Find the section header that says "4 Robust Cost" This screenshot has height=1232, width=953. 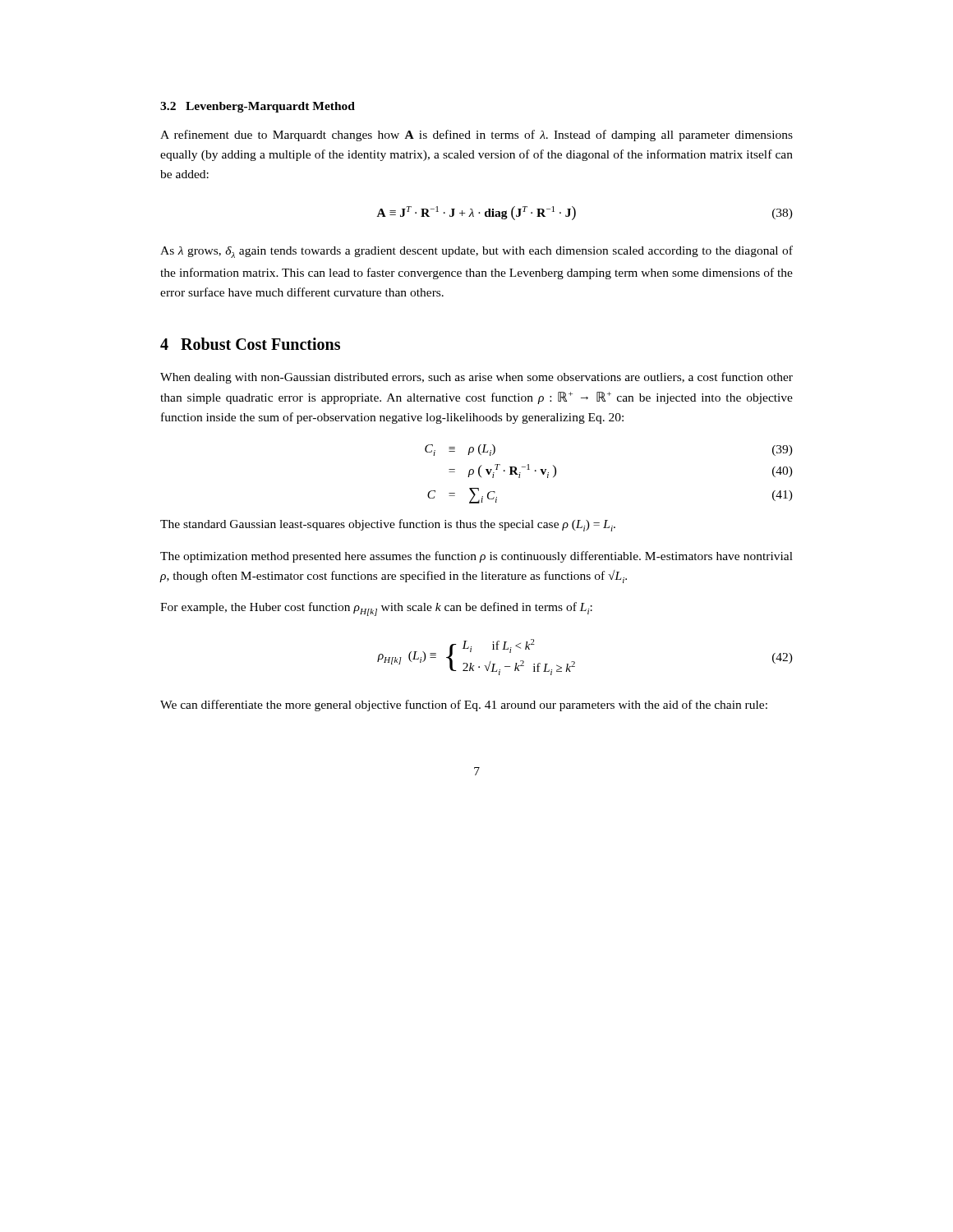250,344
